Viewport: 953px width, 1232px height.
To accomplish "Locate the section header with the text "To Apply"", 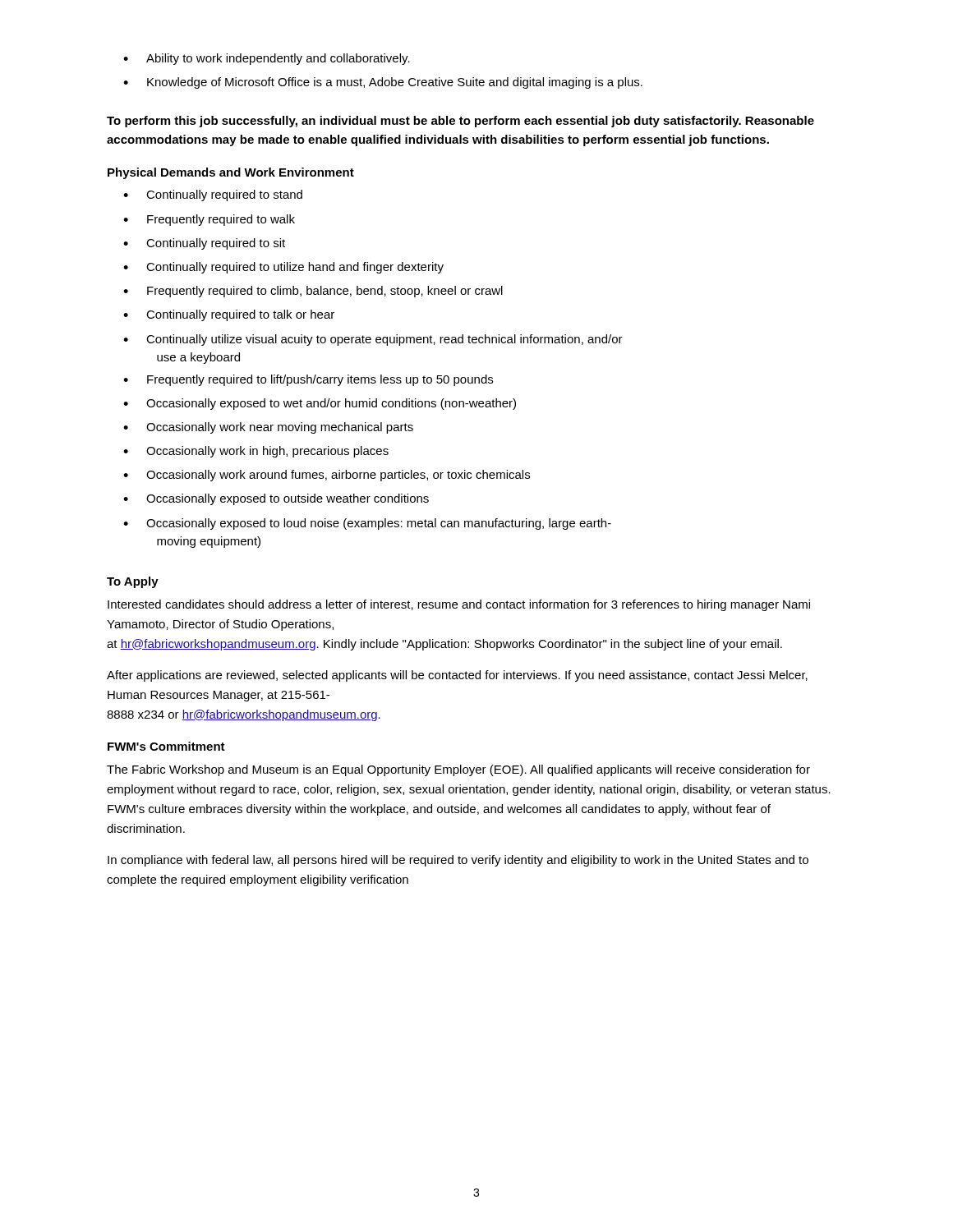I will (x=132, y=581).
